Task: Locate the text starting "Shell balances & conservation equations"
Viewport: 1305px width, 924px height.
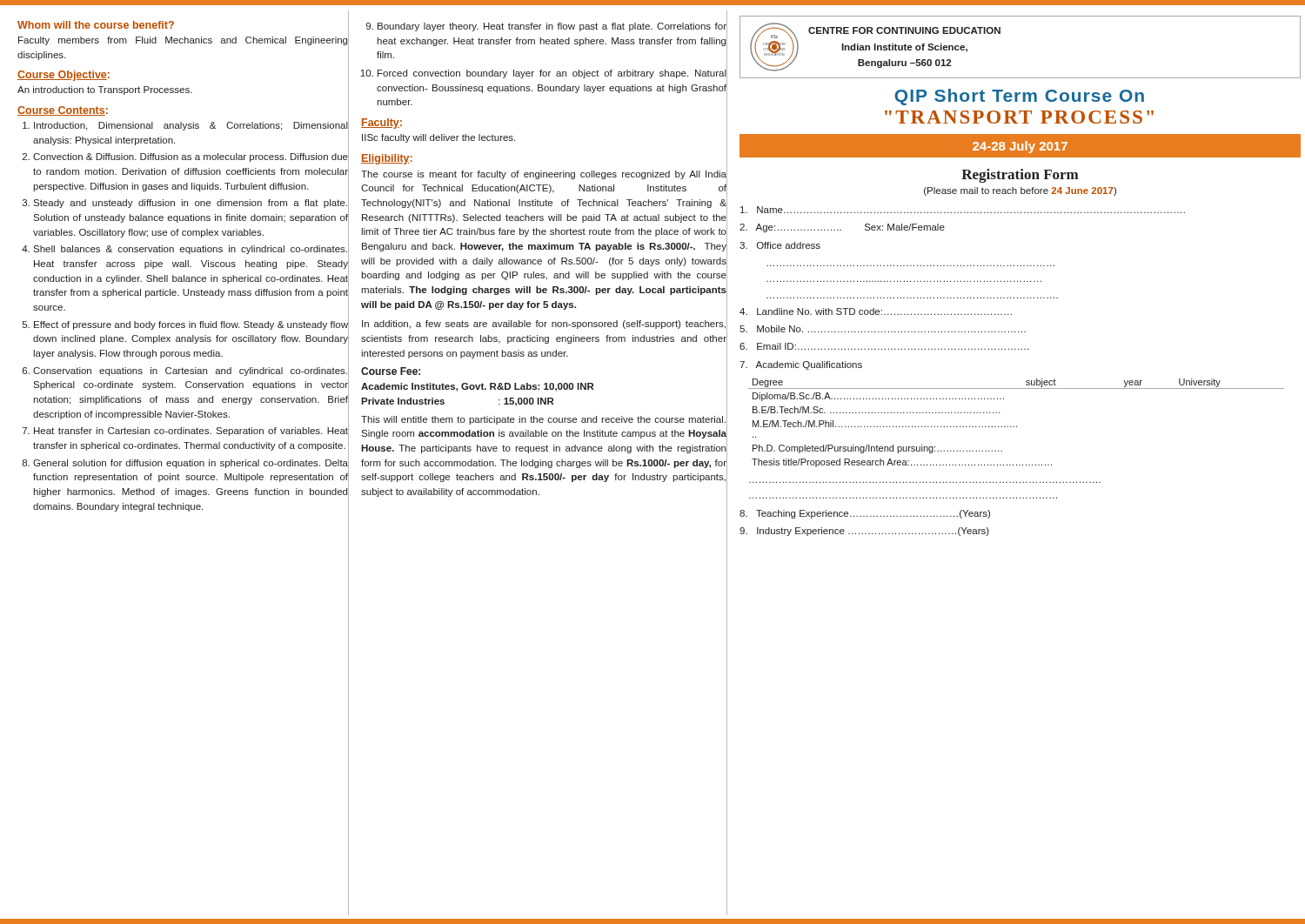Action: coord(191,278)
